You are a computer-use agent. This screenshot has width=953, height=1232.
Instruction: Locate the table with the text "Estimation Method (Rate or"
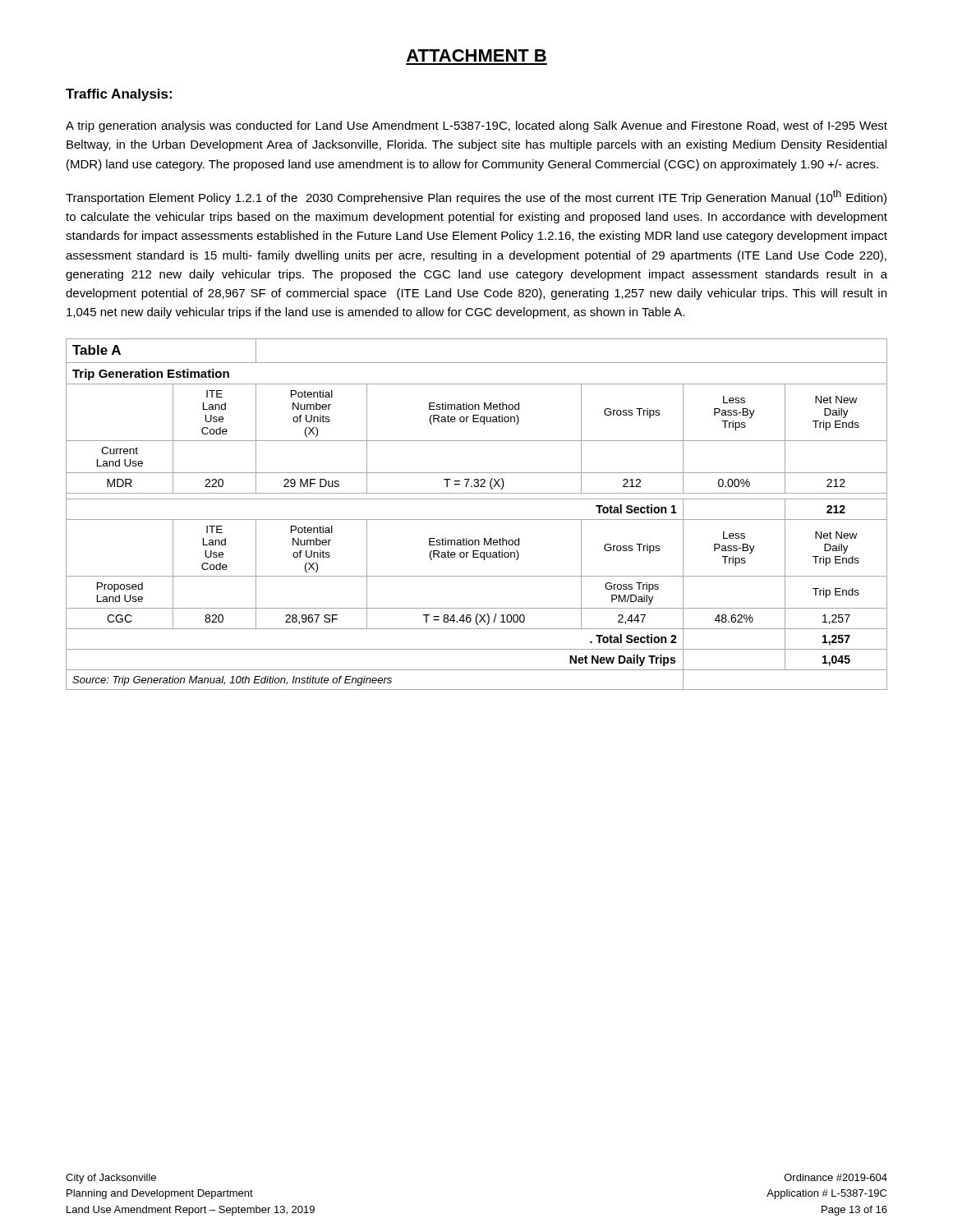[x=476, y=514]
